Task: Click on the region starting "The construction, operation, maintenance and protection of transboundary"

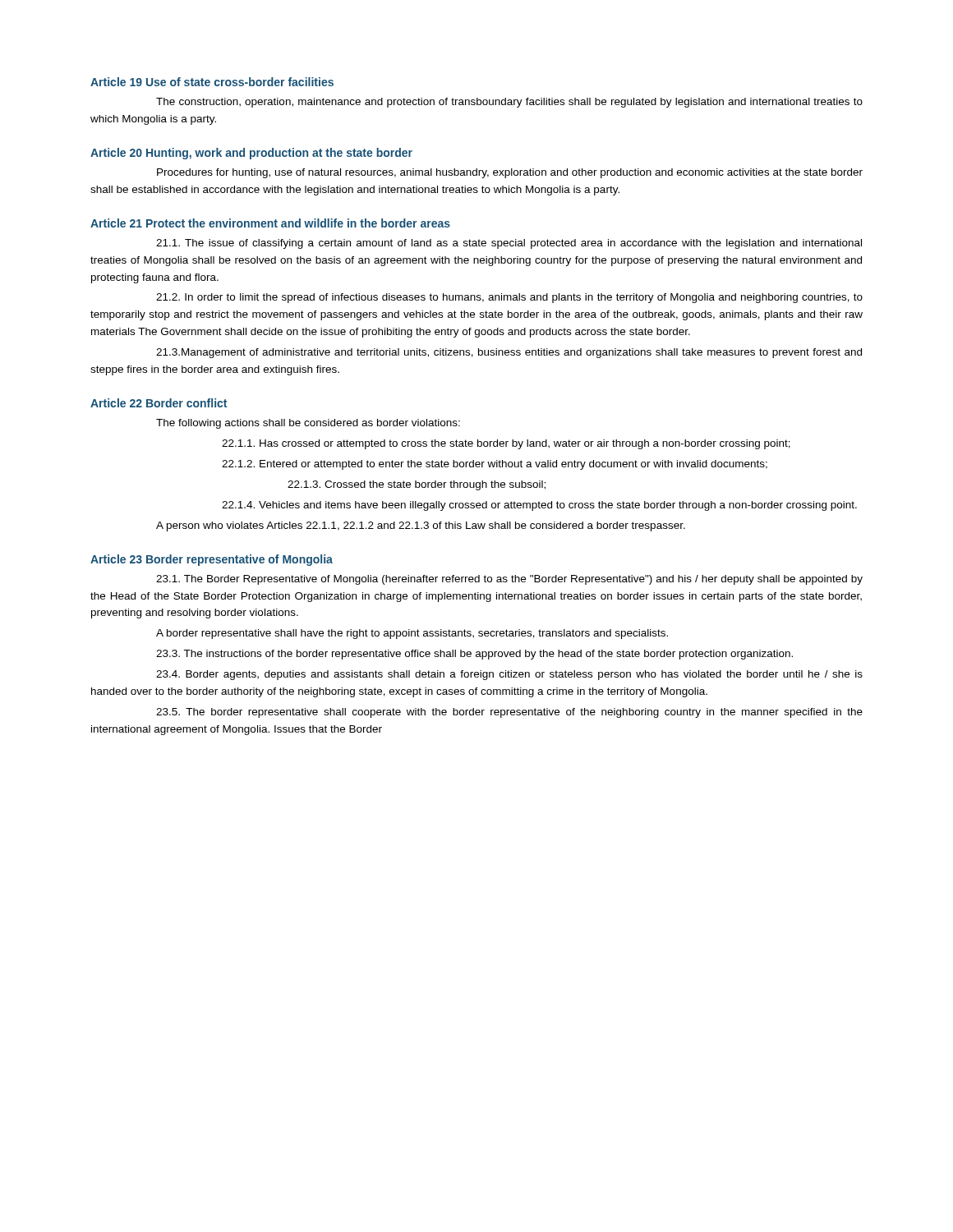Action: (x=476, y=110)
